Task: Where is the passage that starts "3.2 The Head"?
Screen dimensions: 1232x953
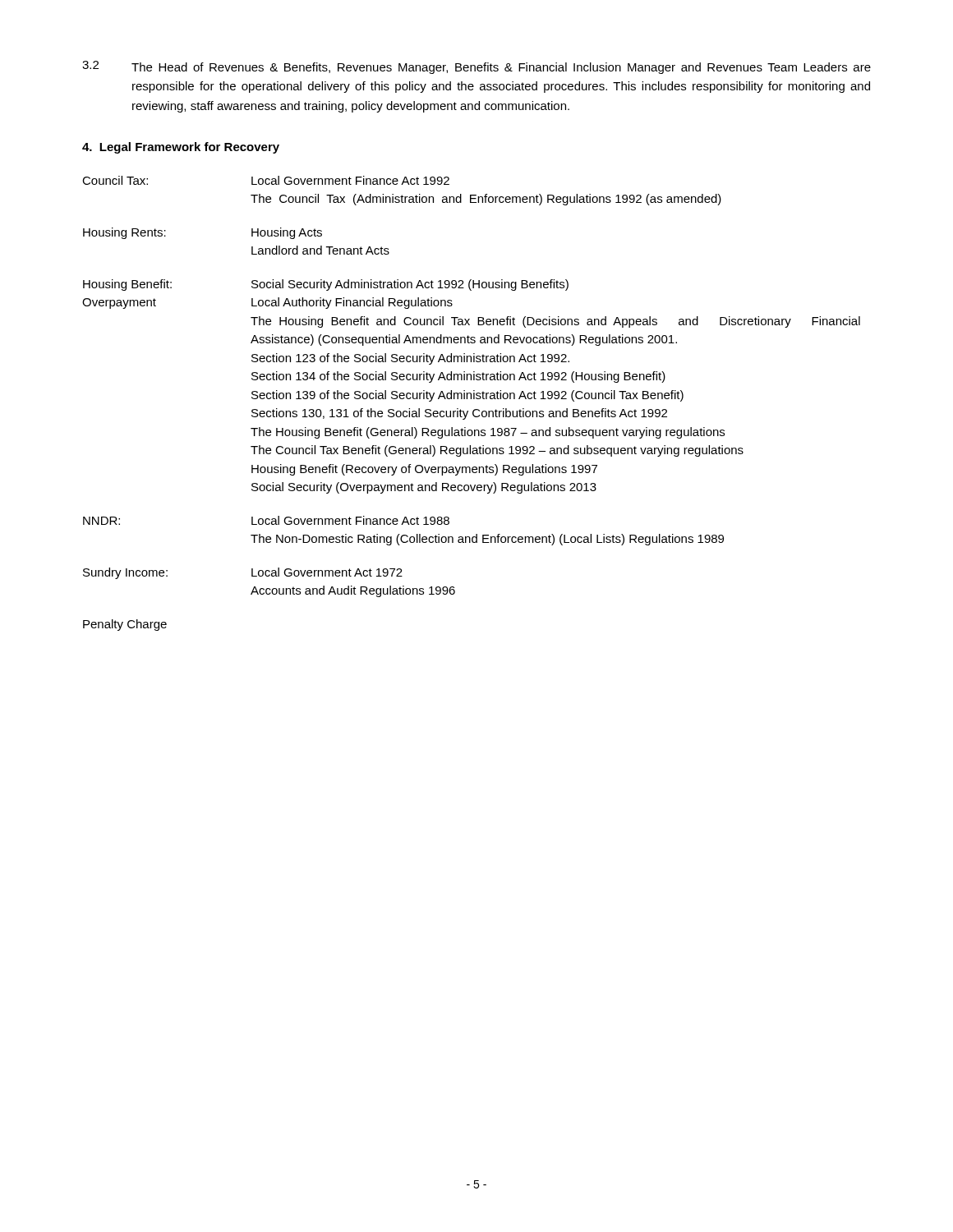Action: pos(476,86)
